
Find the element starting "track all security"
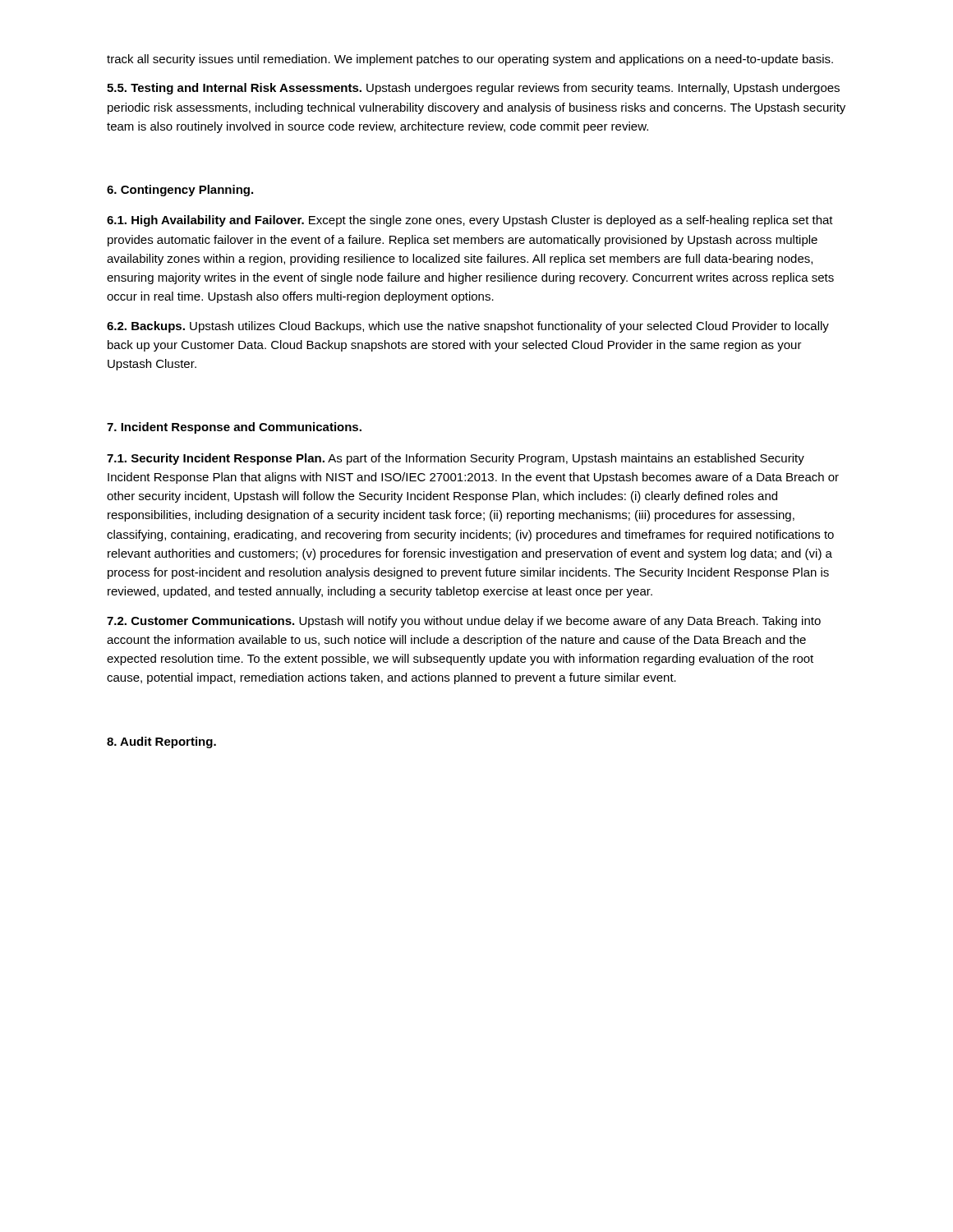coord(470,59)
